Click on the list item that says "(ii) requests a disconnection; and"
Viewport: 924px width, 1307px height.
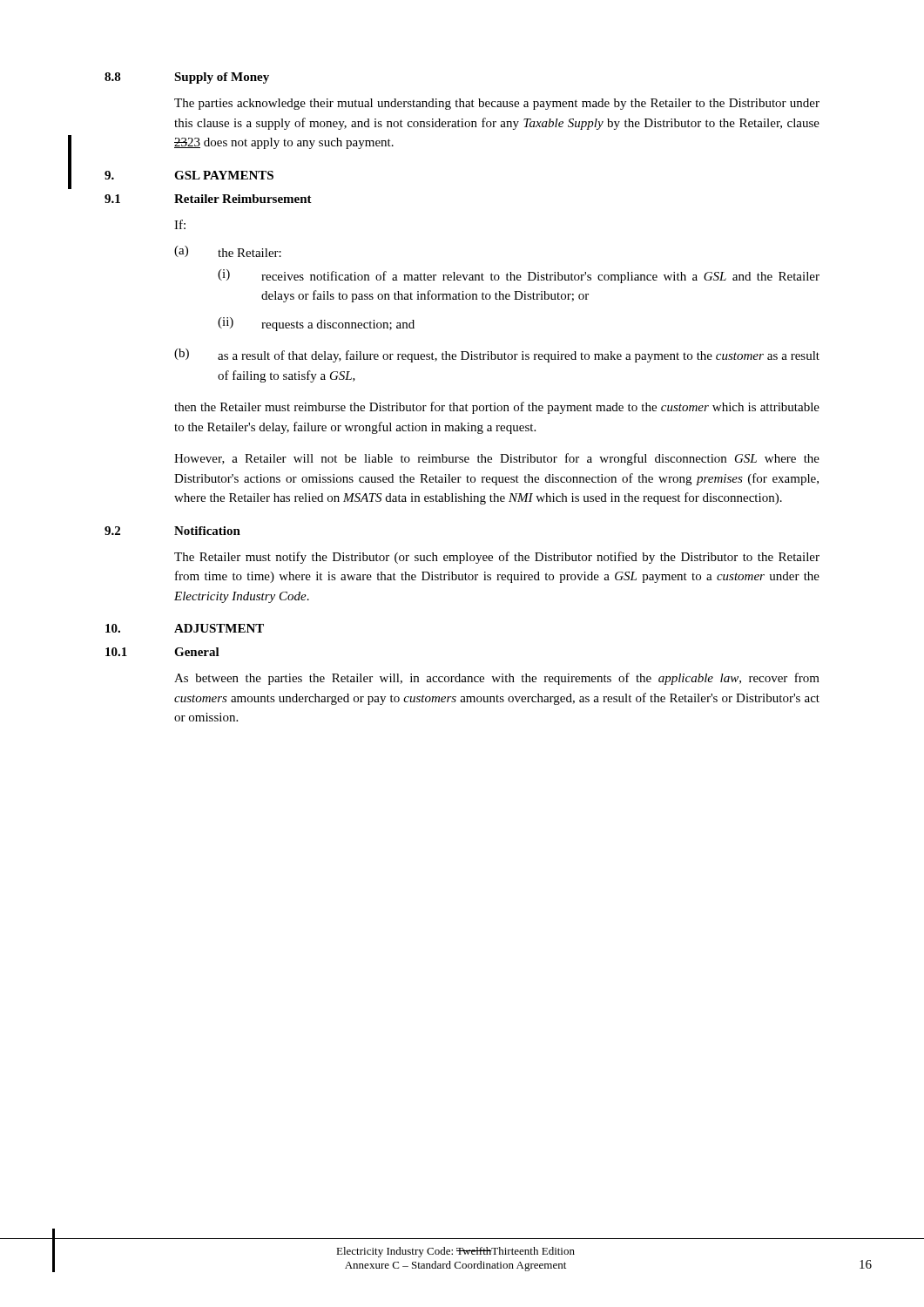[316, 324]
